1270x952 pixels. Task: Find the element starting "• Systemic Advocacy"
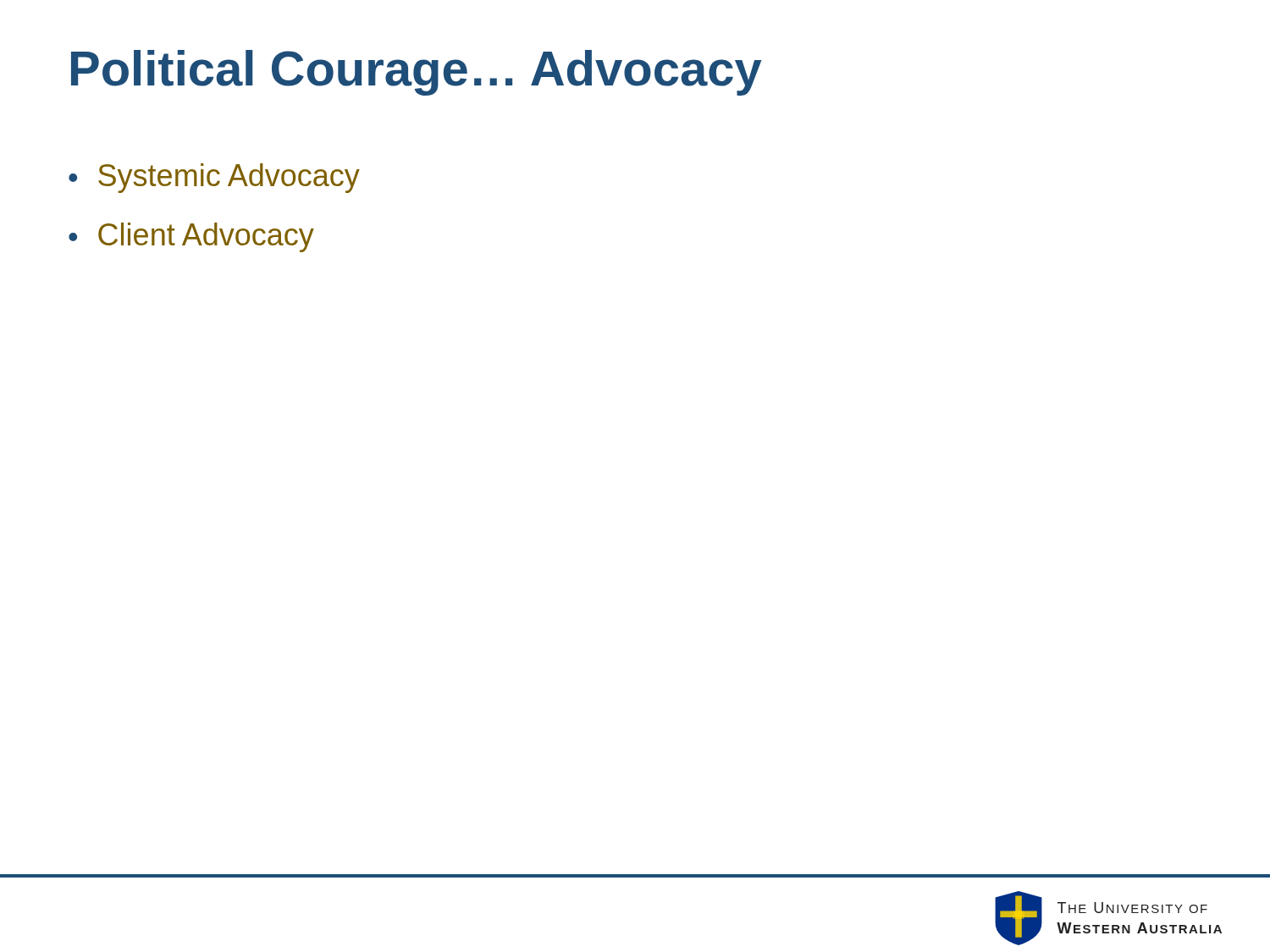(x=214, y=177)
